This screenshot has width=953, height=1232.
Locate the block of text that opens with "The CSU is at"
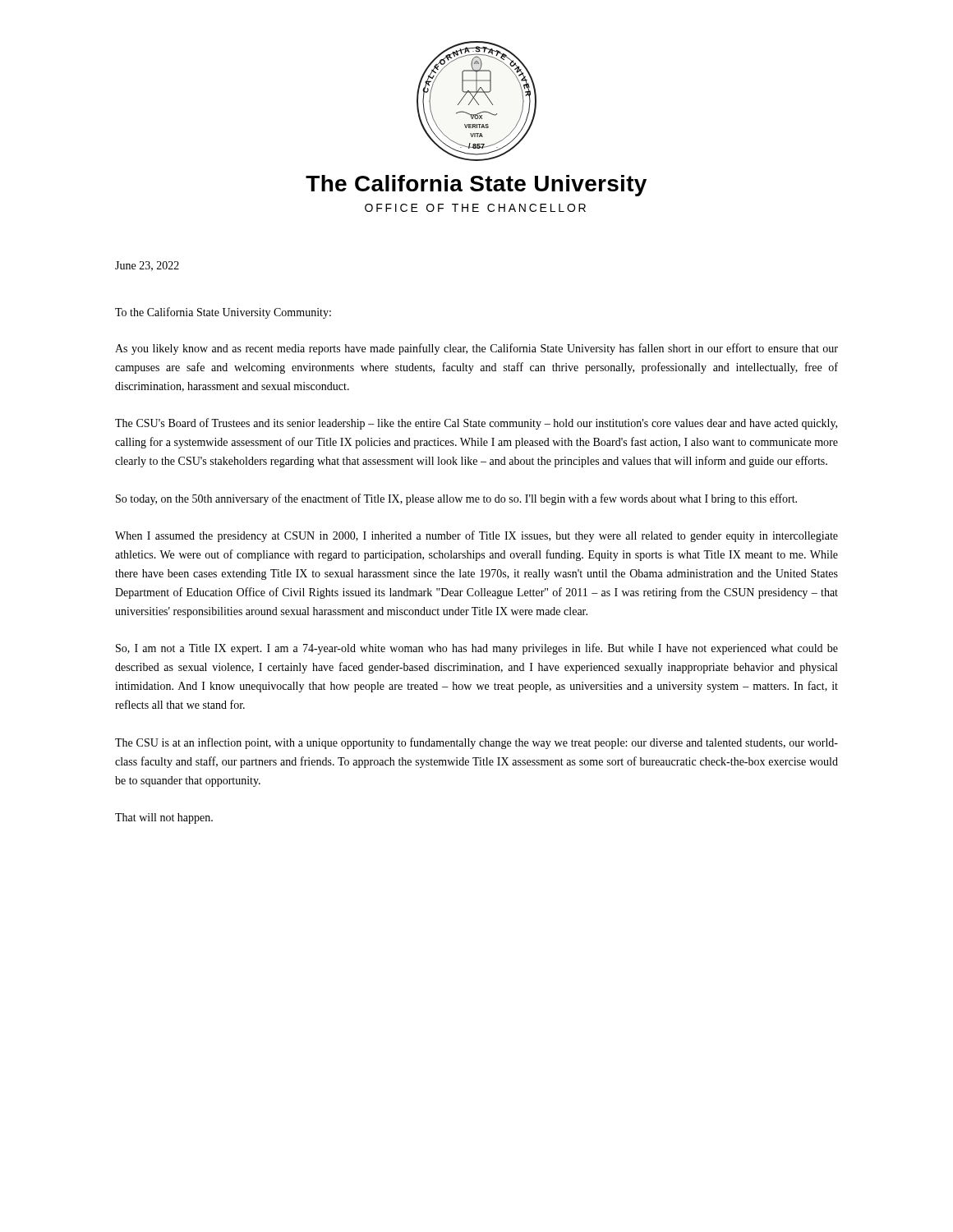coord(476,761)
